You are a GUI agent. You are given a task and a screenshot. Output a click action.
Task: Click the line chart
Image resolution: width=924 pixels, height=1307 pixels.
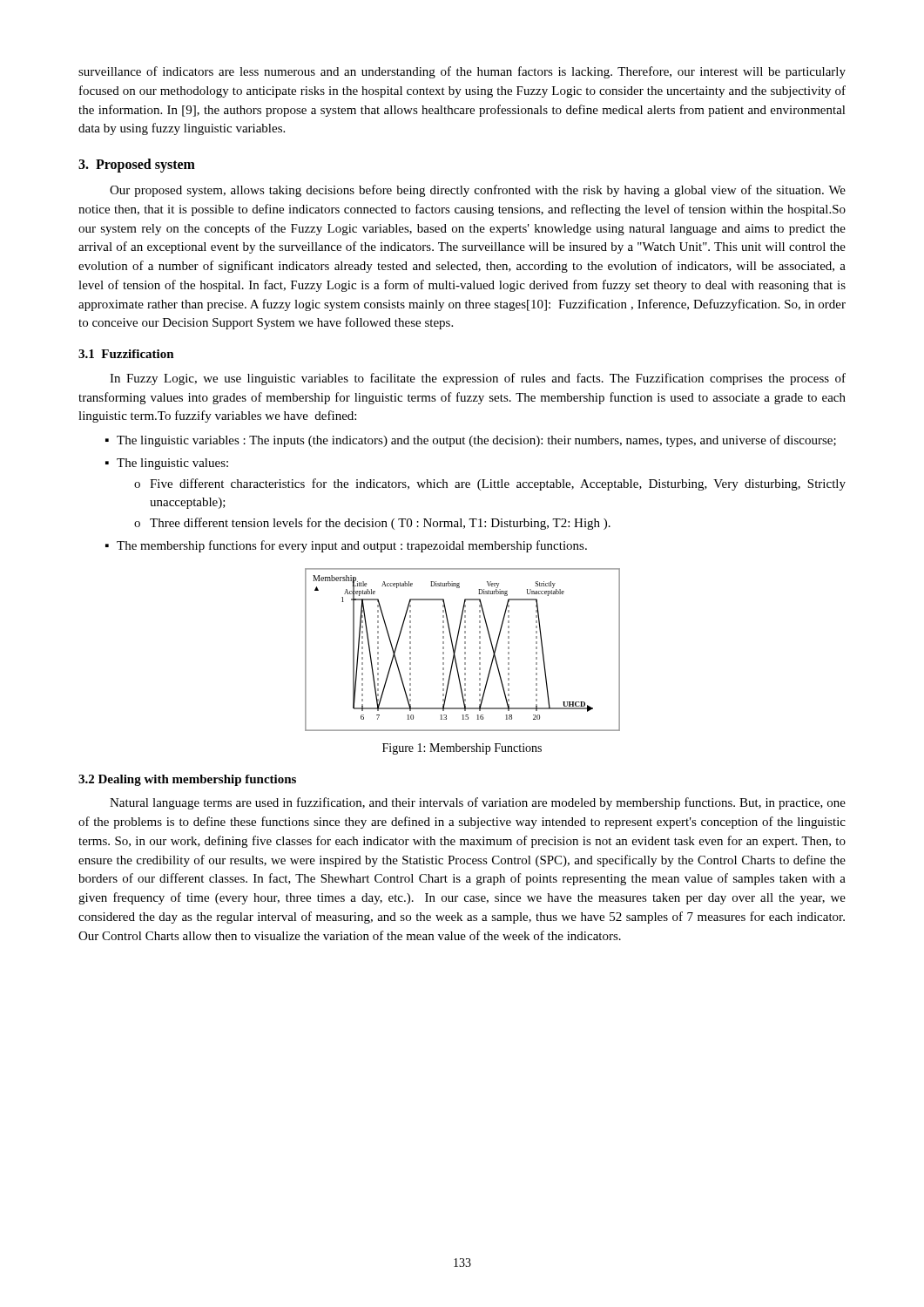(462, 652)
